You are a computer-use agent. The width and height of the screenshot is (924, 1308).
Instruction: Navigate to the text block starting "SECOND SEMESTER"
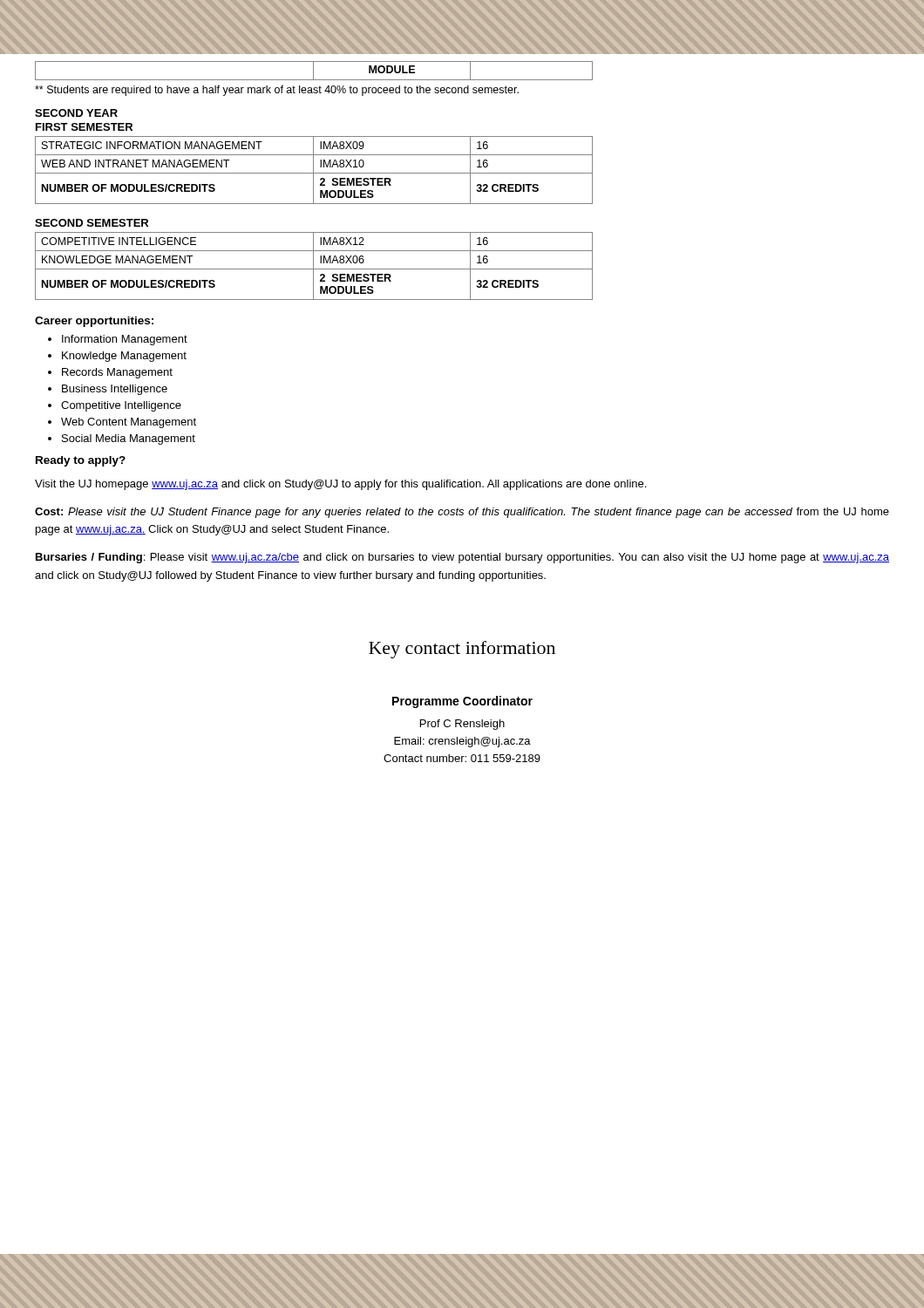(92, 223)
